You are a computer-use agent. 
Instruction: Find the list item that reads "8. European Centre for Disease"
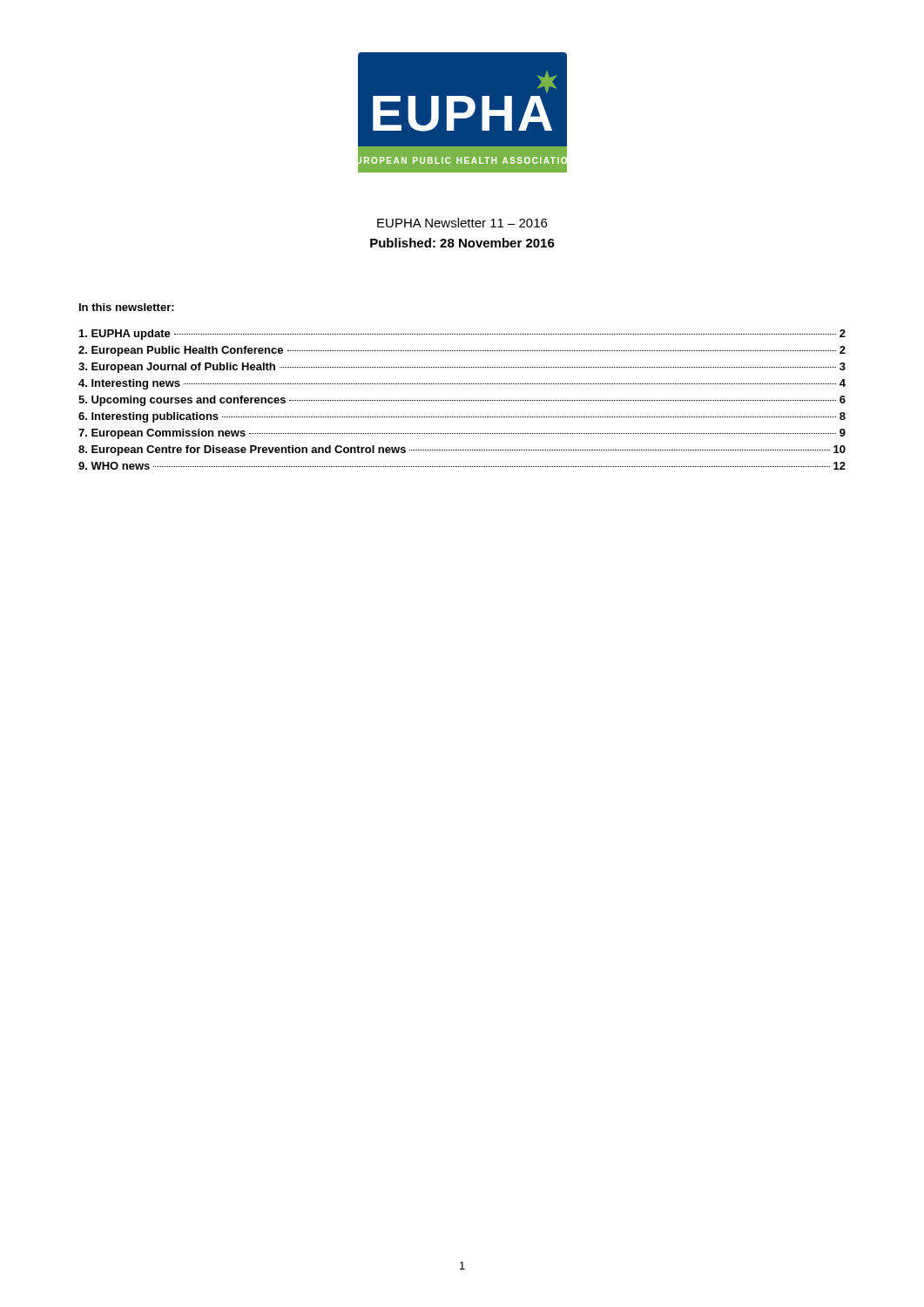[462, 449]
